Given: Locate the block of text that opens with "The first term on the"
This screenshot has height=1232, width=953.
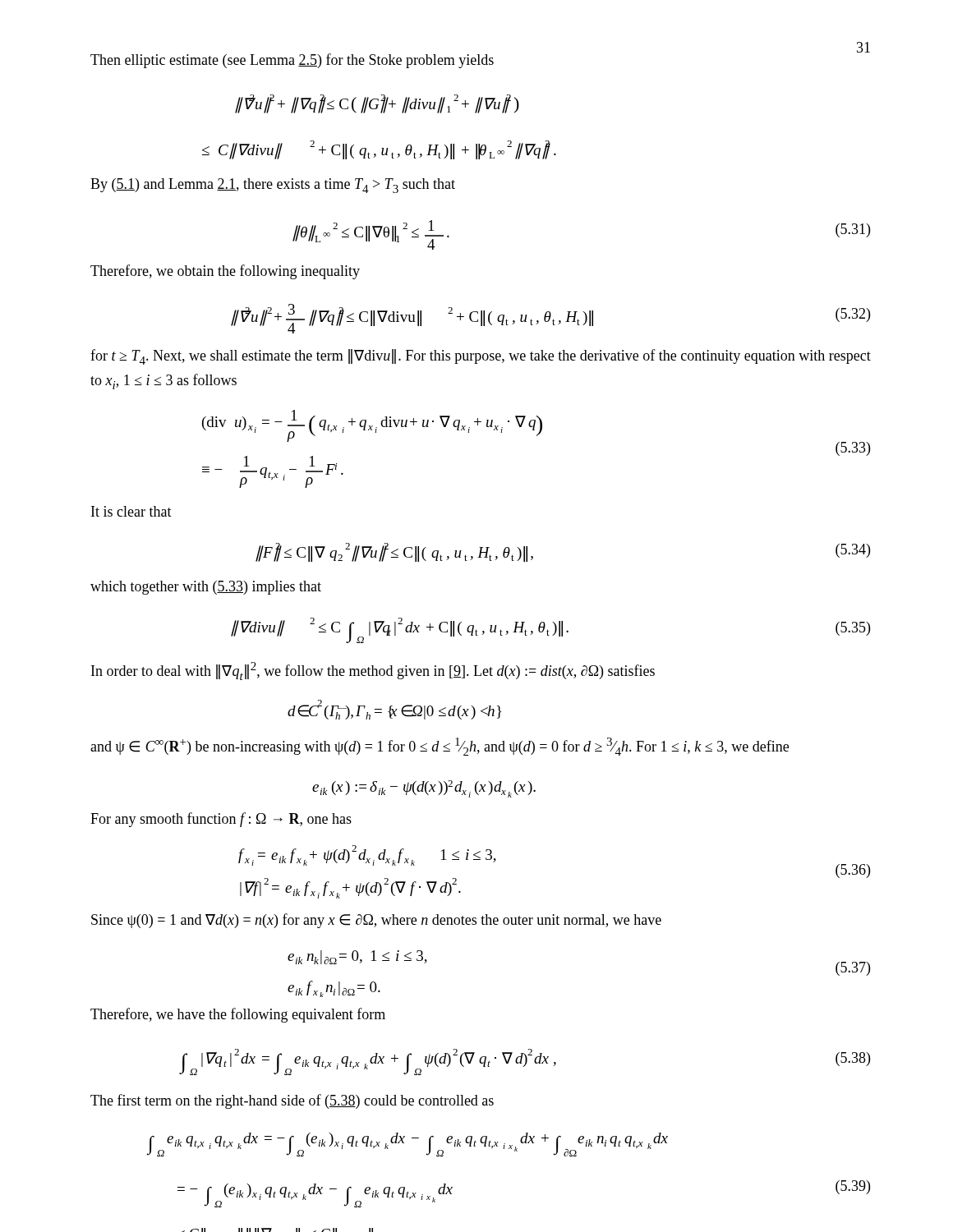Looking at the screenshot, I should tap(292, 1101).
